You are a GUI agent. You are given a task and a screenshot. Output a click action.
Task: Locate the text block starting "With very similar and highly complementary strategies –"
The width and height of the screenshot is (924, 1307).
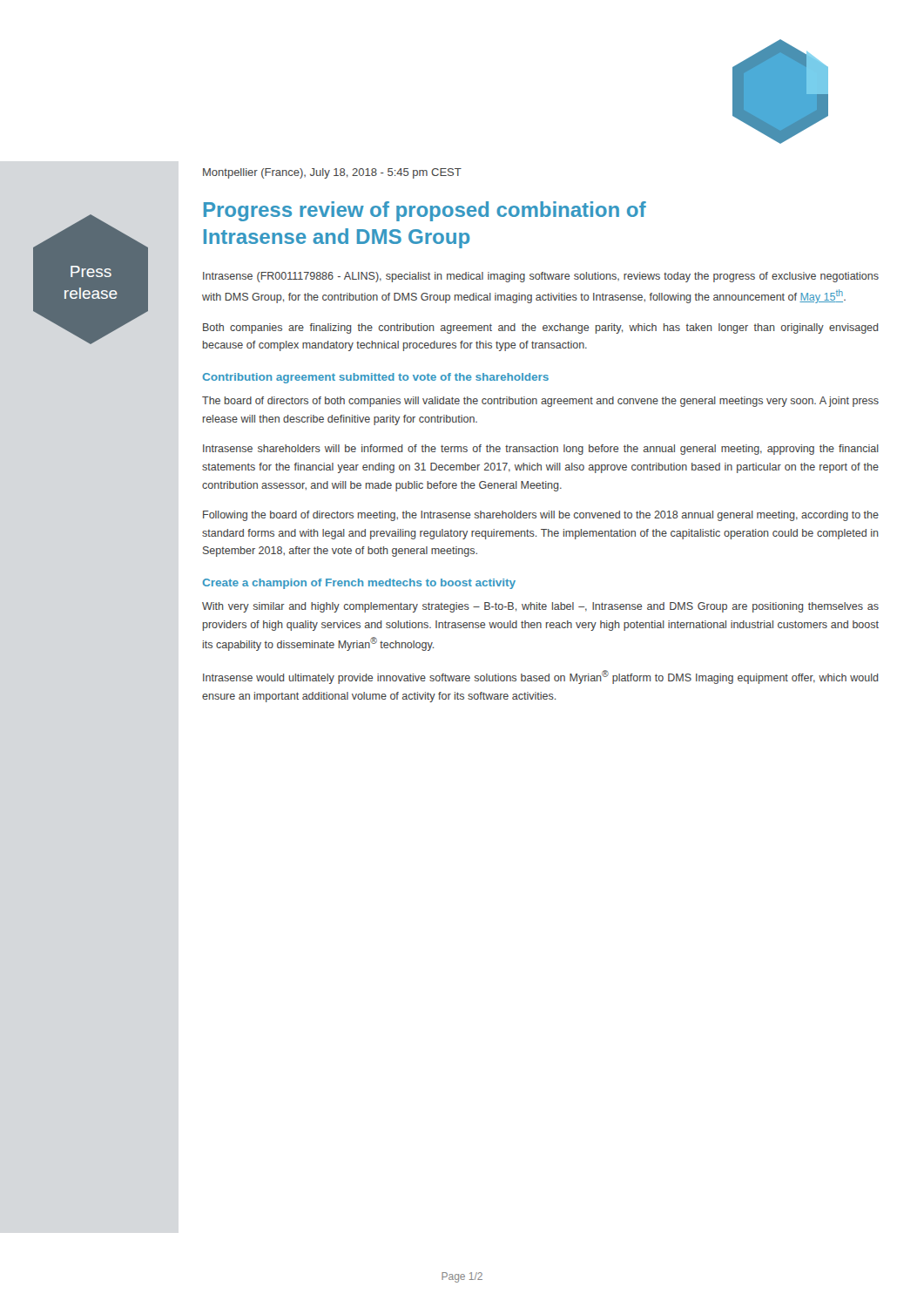(x=540, y=626)
